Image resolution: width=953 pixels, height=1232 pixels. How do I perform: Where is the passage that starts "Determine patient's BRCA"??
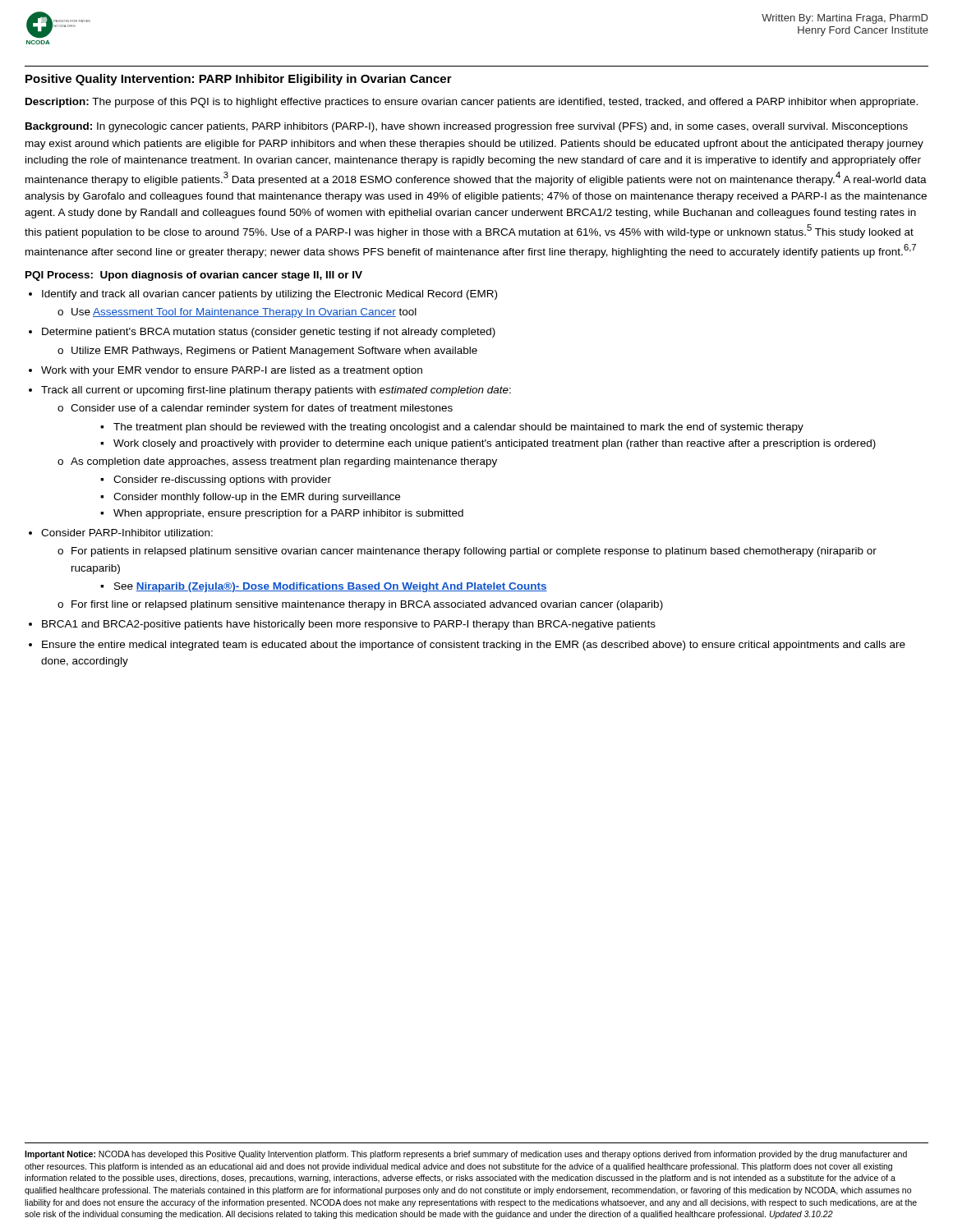[x=485, y=342]
